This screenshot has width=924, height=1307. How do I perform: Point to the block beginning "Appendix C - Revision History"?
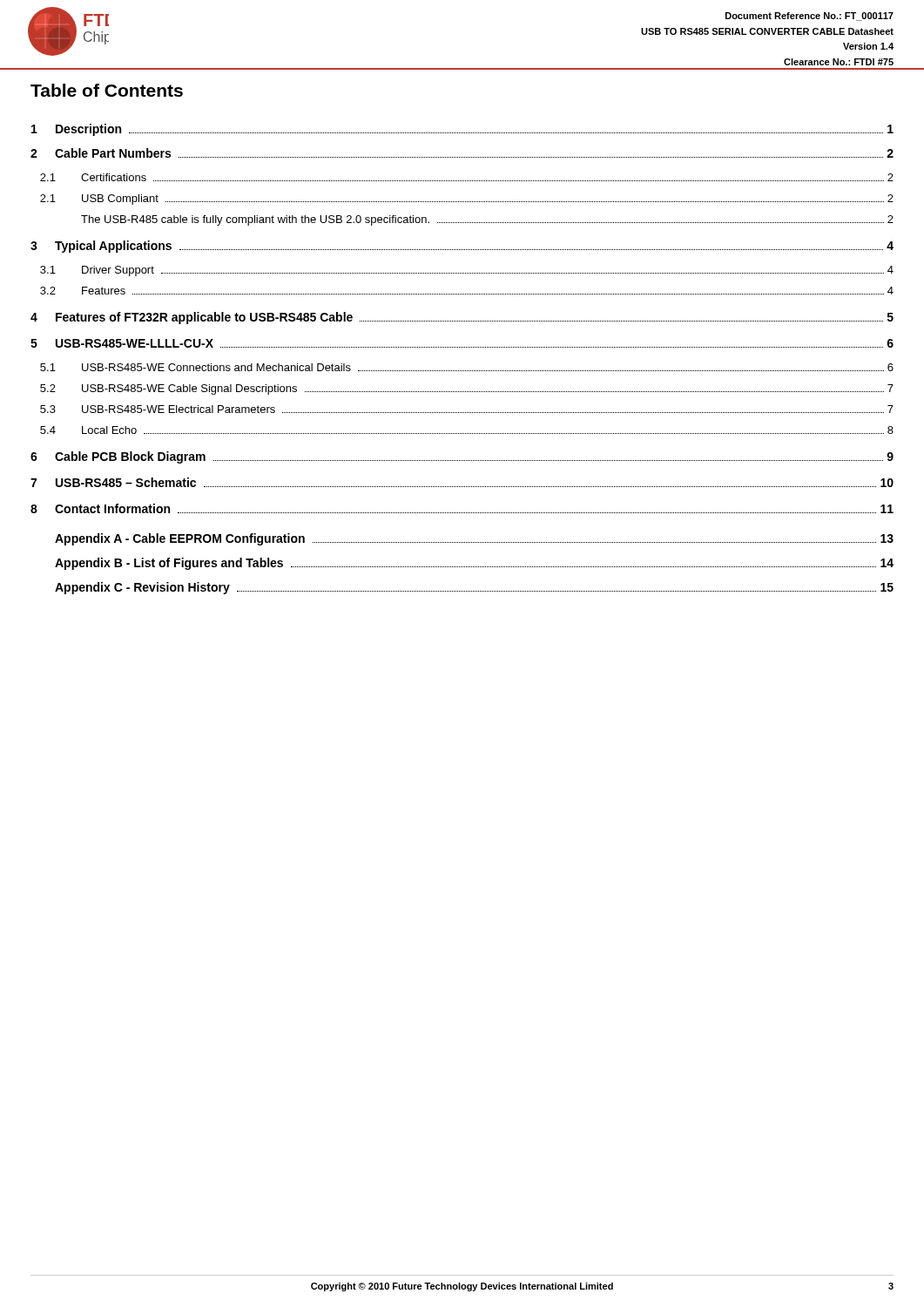(474, 587)
